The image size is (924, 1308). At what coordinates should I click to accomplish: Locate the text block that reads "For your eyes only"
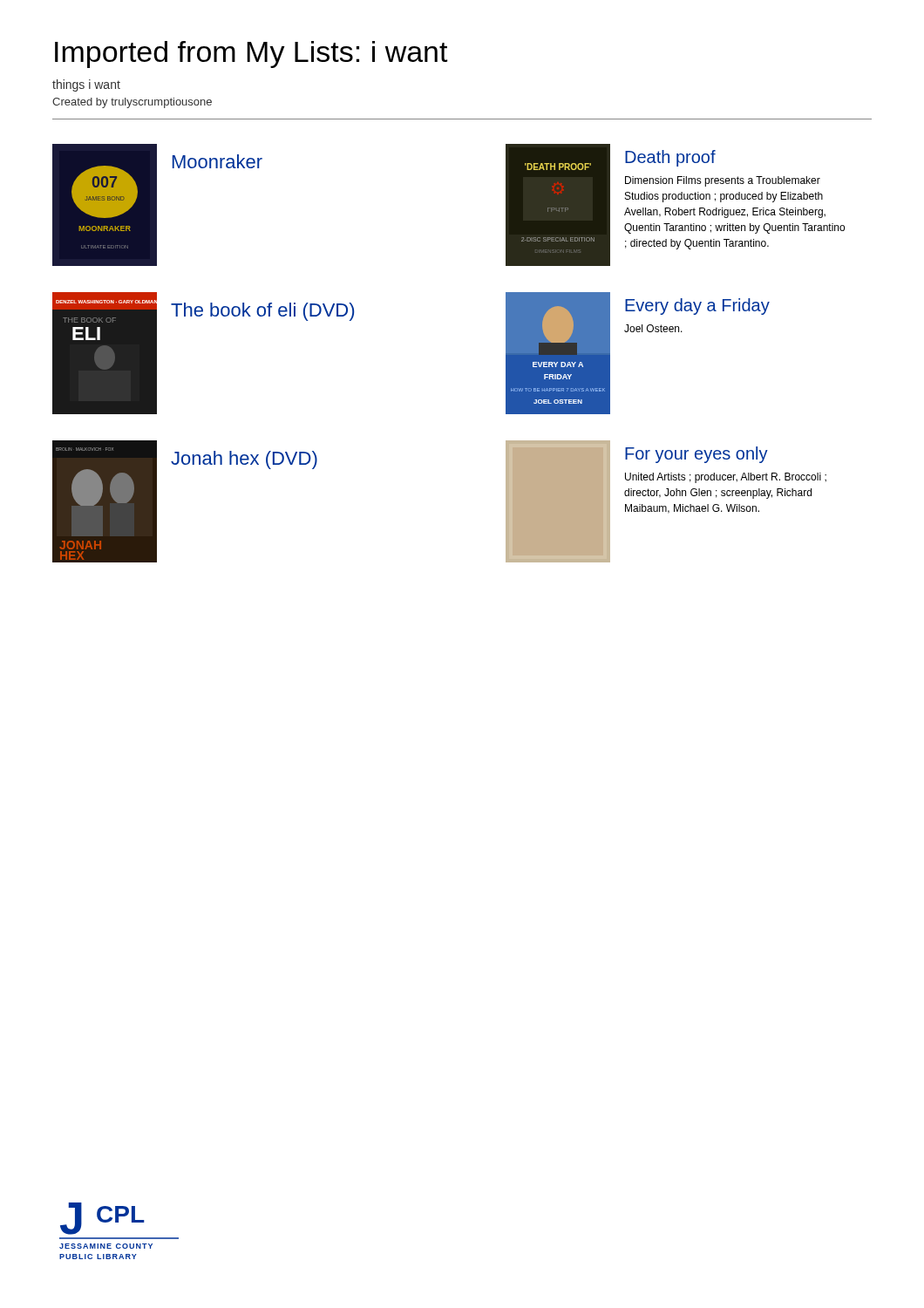tap(737, 480)
